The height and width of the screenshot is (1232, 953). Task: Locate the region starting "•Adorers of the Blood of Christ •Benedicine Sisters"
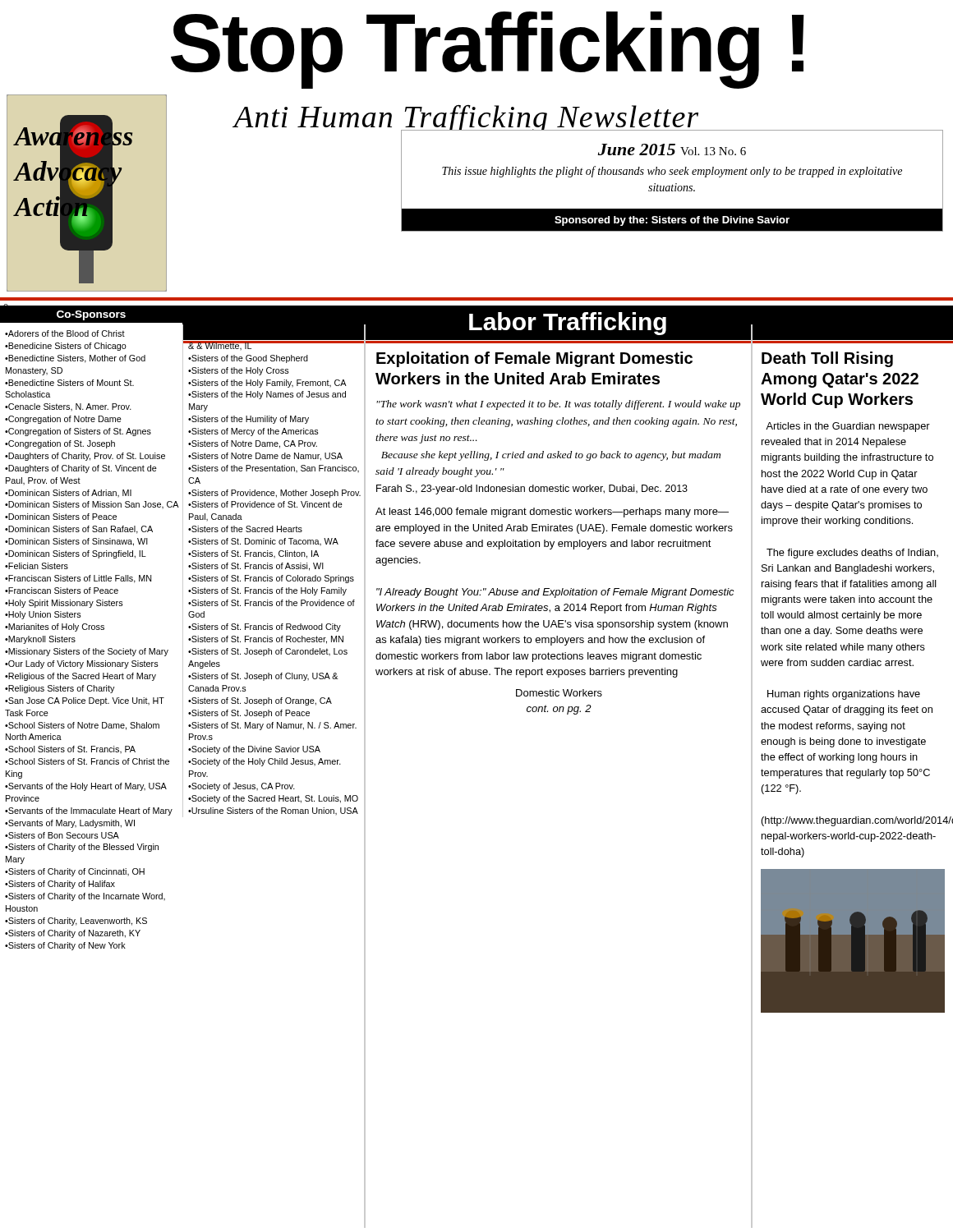click(92, 639)
